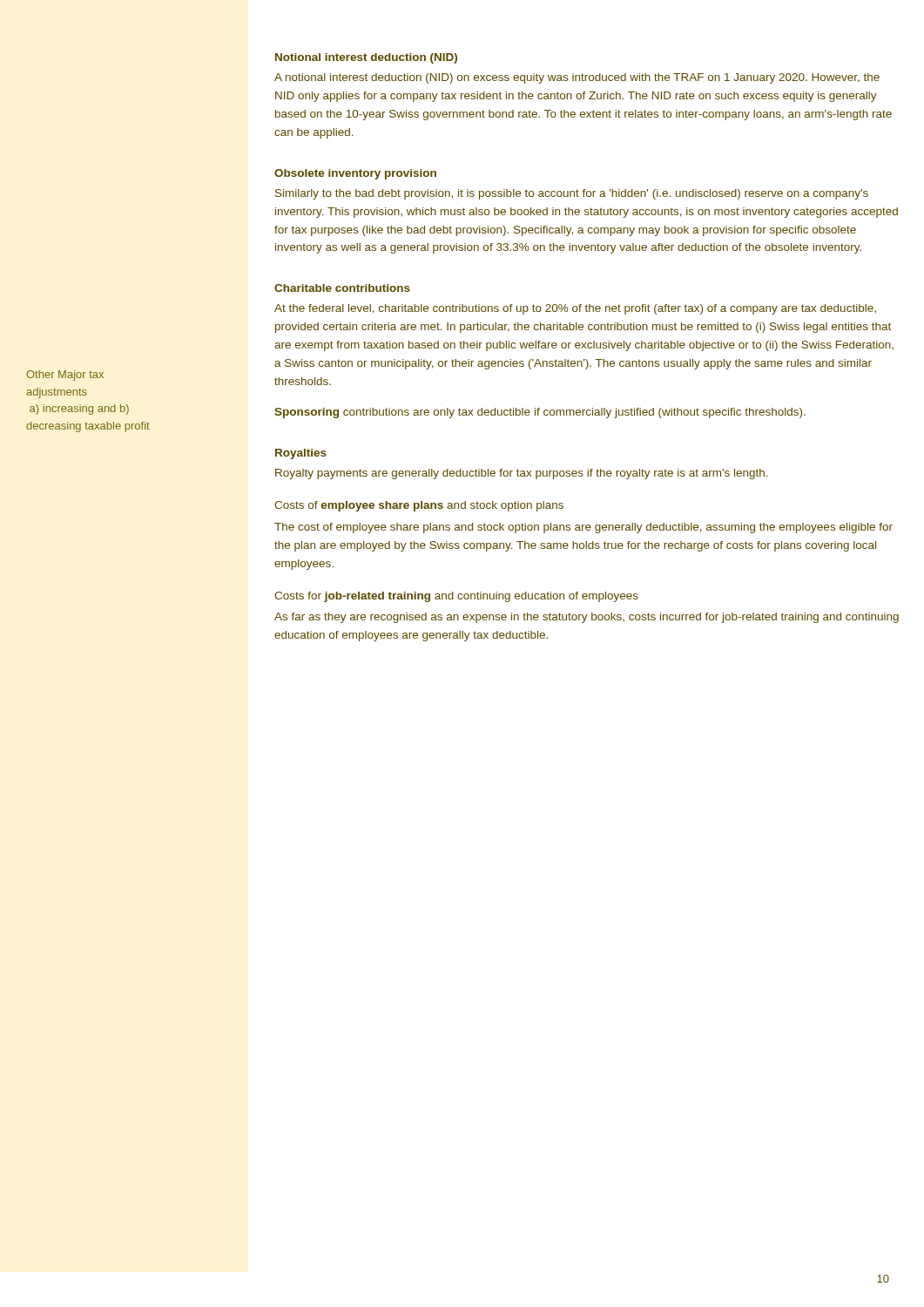This screenshot has width=924, height=1307.
Task: Click the passage that begins "Similarly to the bad debt provision, it"
Action: (x=586, y=220)
